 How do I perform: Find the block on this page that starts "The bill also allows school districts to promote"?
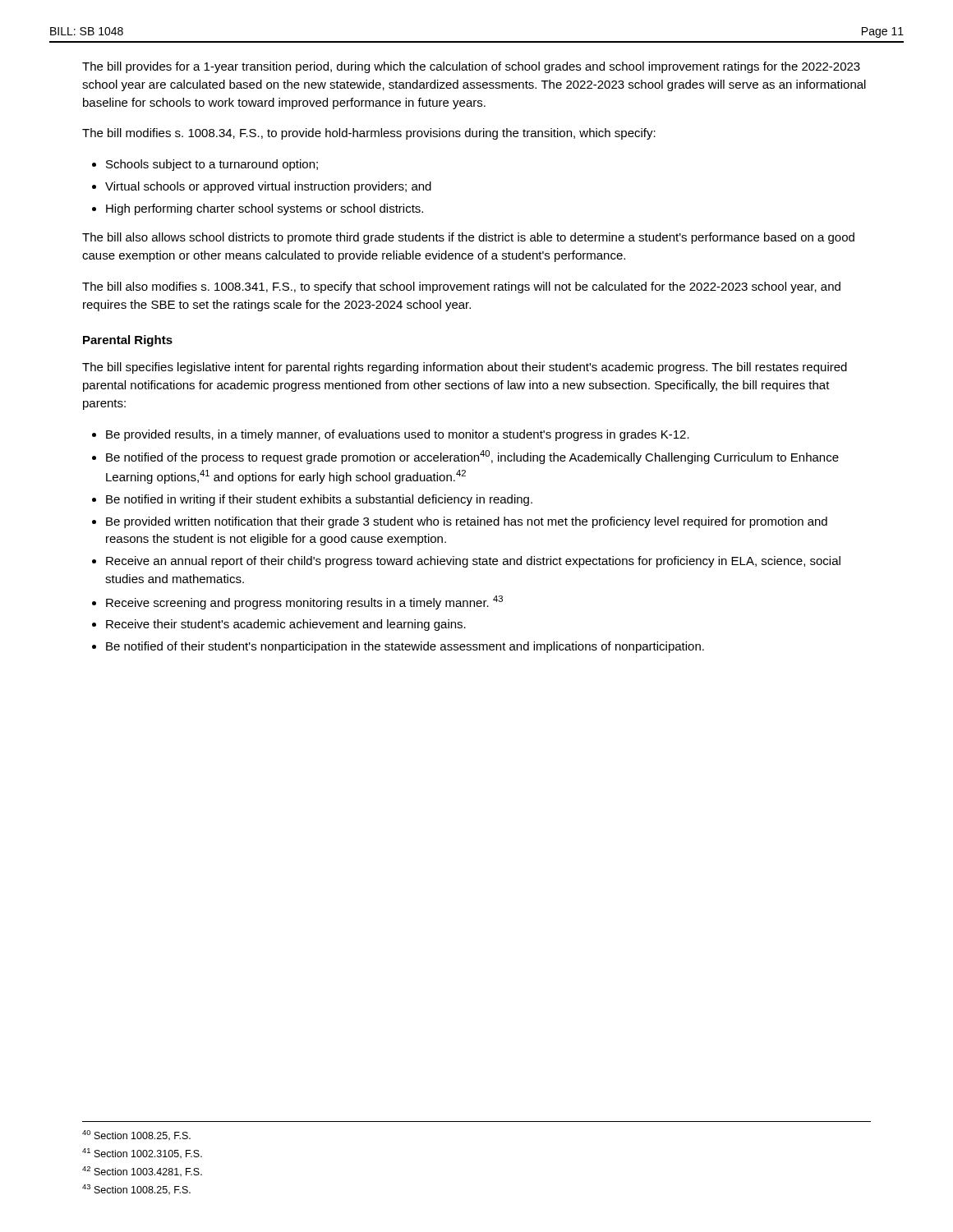469,246
